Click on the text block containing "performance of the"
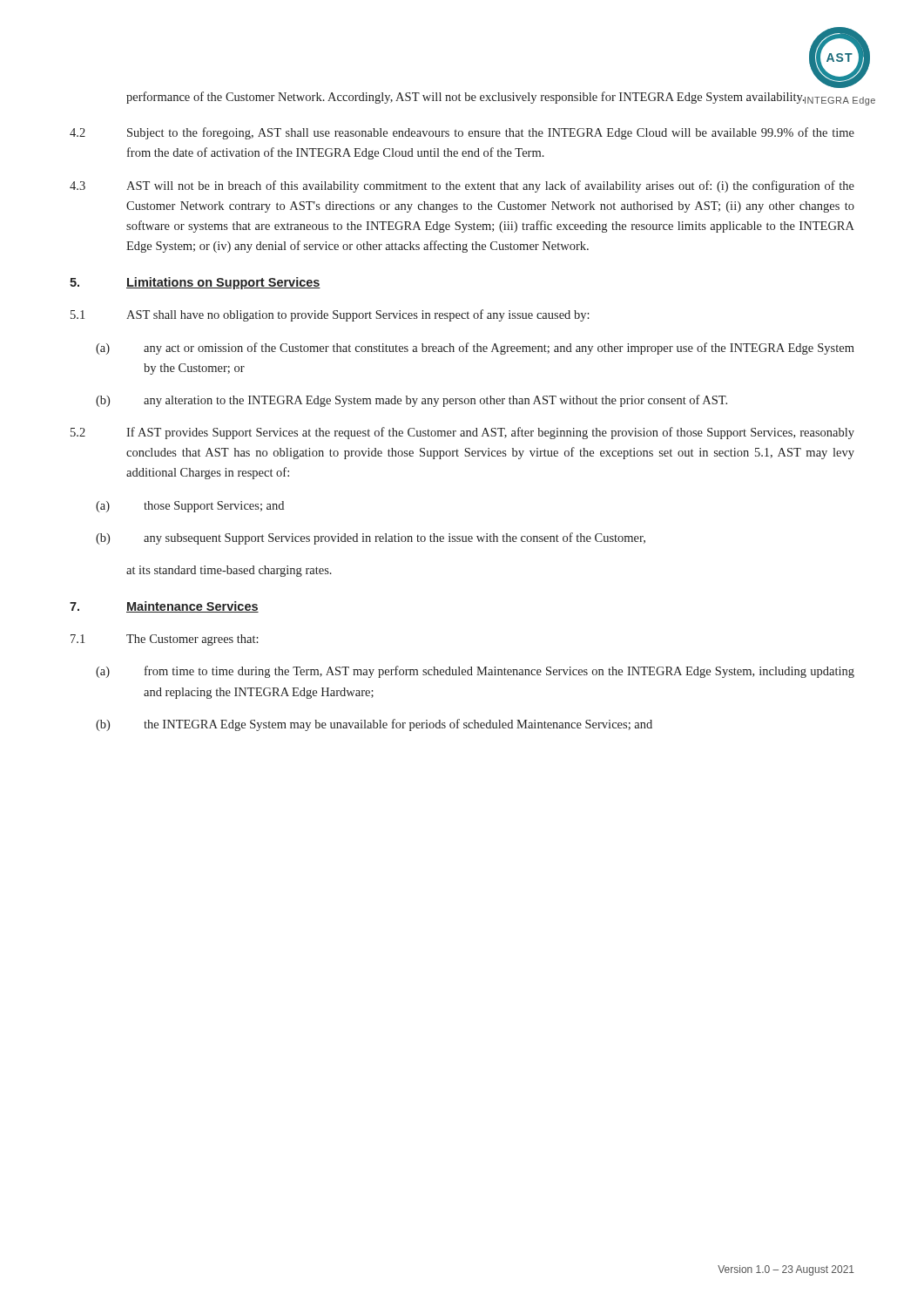Image resolution: width=924 pixels, height=1307 pixels. pyautogui.click(x=466, y=97)
